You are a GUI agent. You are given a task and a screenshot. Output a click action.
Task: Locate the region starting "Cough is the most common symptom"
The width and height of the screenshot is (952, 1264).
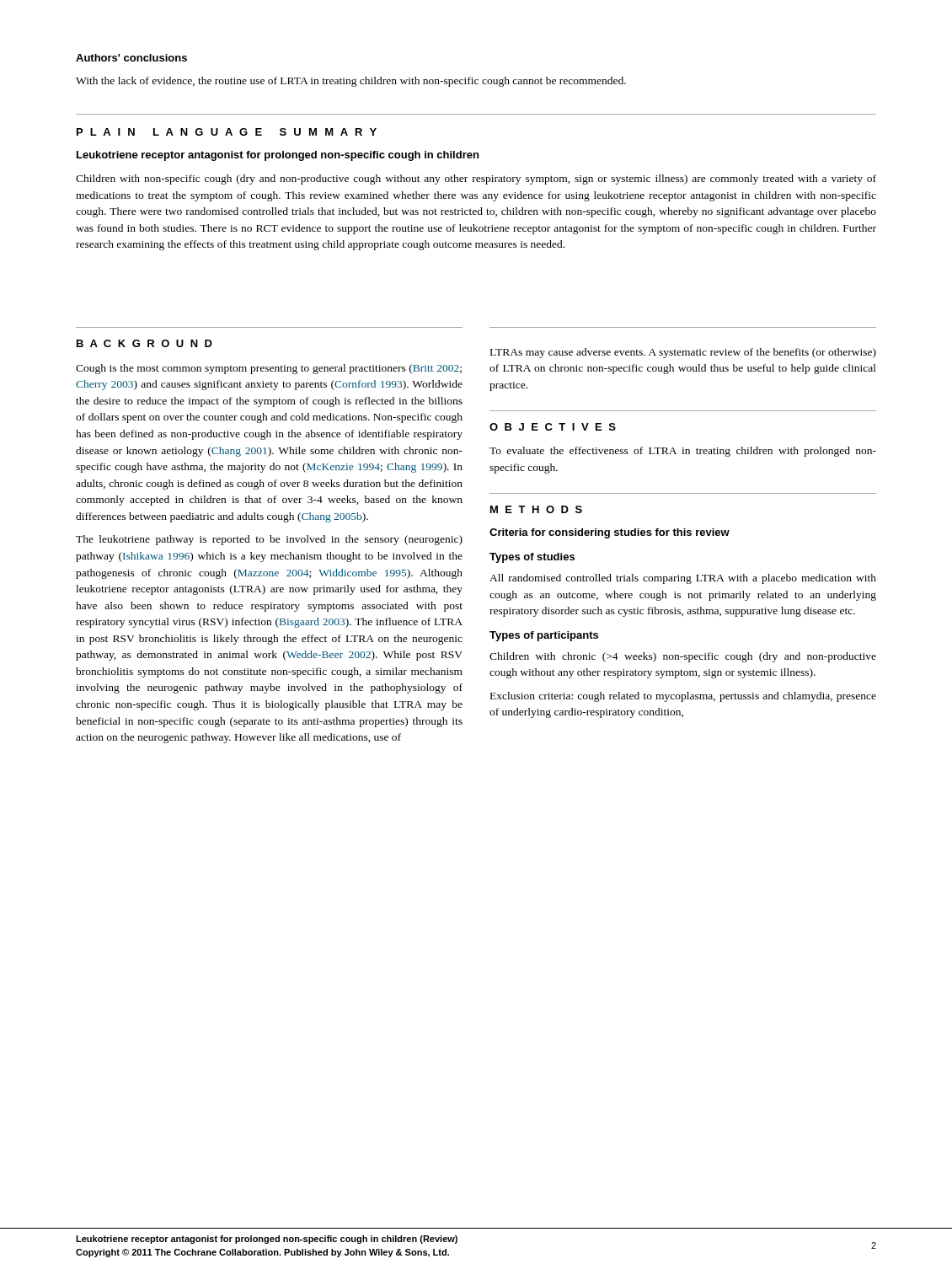click(269, 442)
